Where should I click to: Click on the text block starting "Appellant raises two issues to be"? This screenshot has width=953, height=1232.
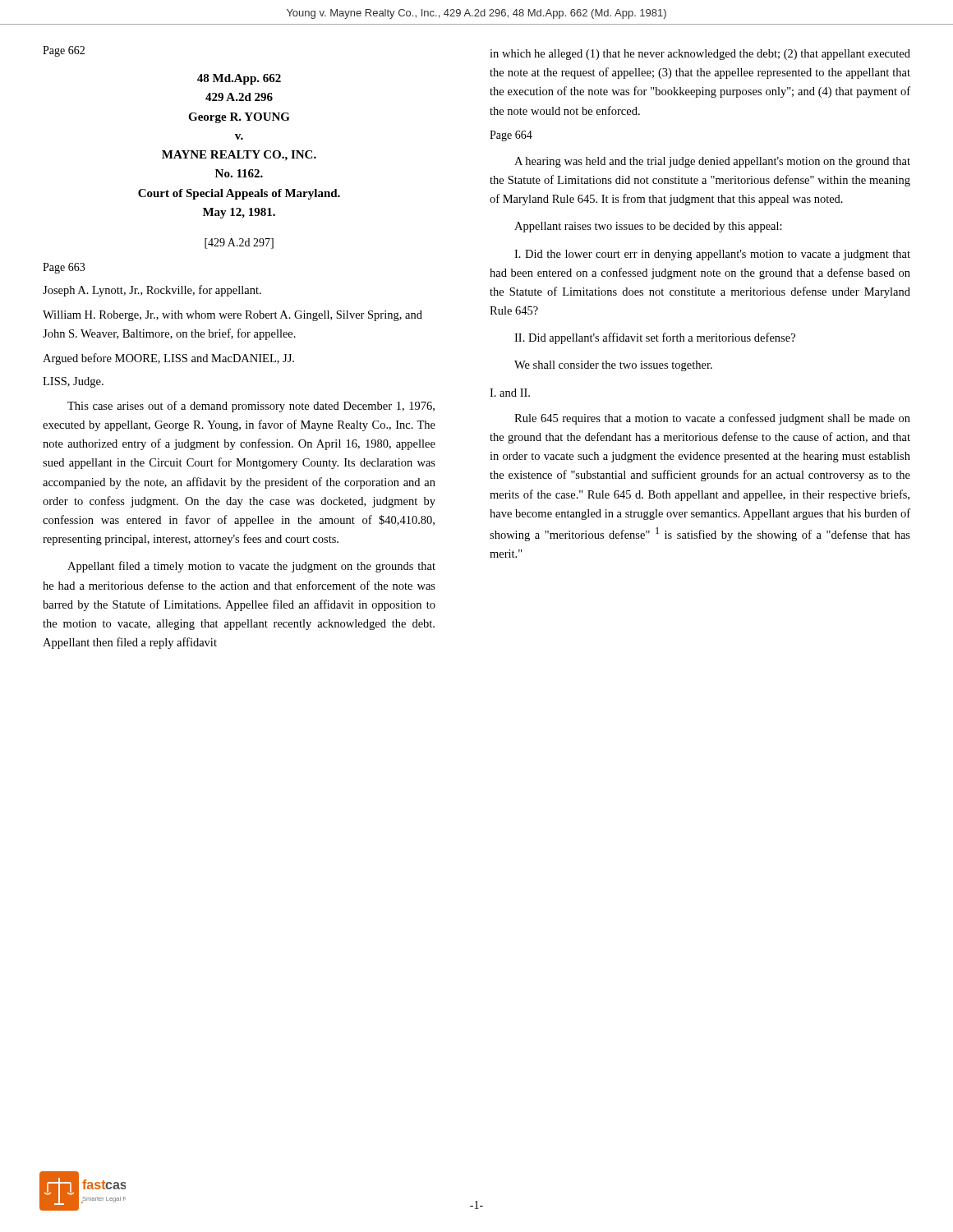pos(648,226)
